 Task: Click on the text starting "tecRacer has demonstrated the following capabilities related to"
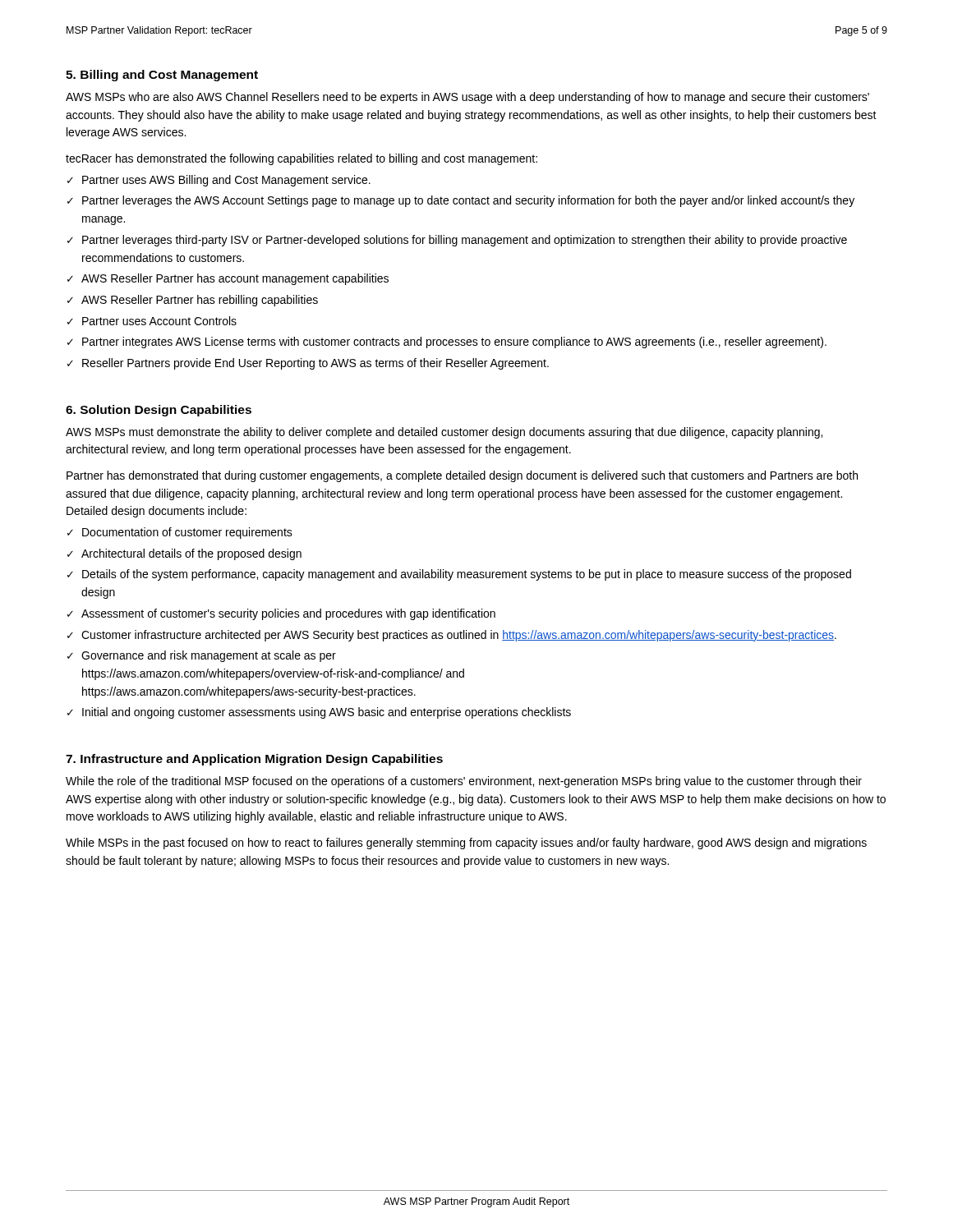tap(302, 159)
